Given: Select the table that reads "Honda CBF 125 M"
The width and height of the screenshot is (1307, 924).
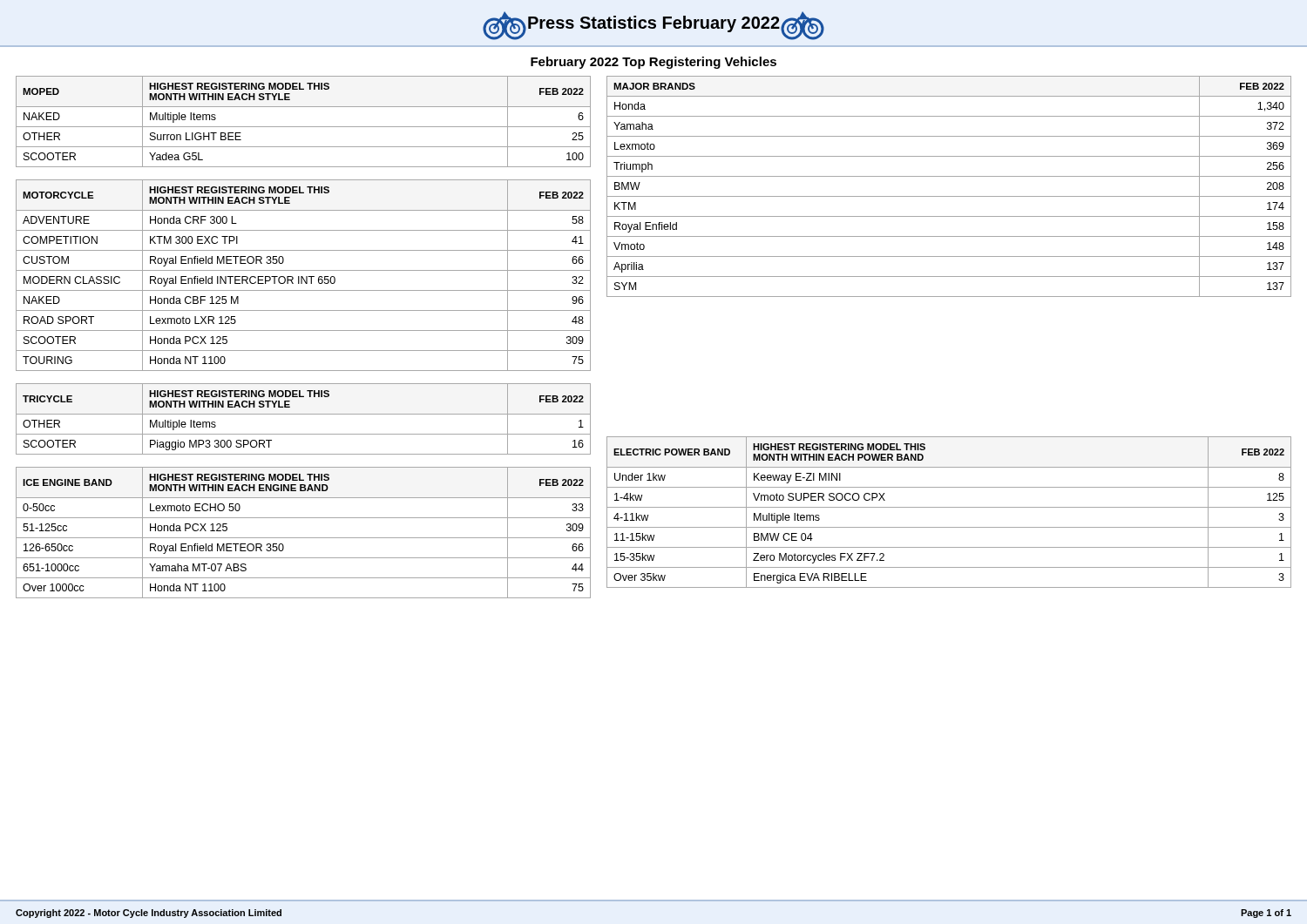Looking at the screenshot, I should tap(303, 275).
